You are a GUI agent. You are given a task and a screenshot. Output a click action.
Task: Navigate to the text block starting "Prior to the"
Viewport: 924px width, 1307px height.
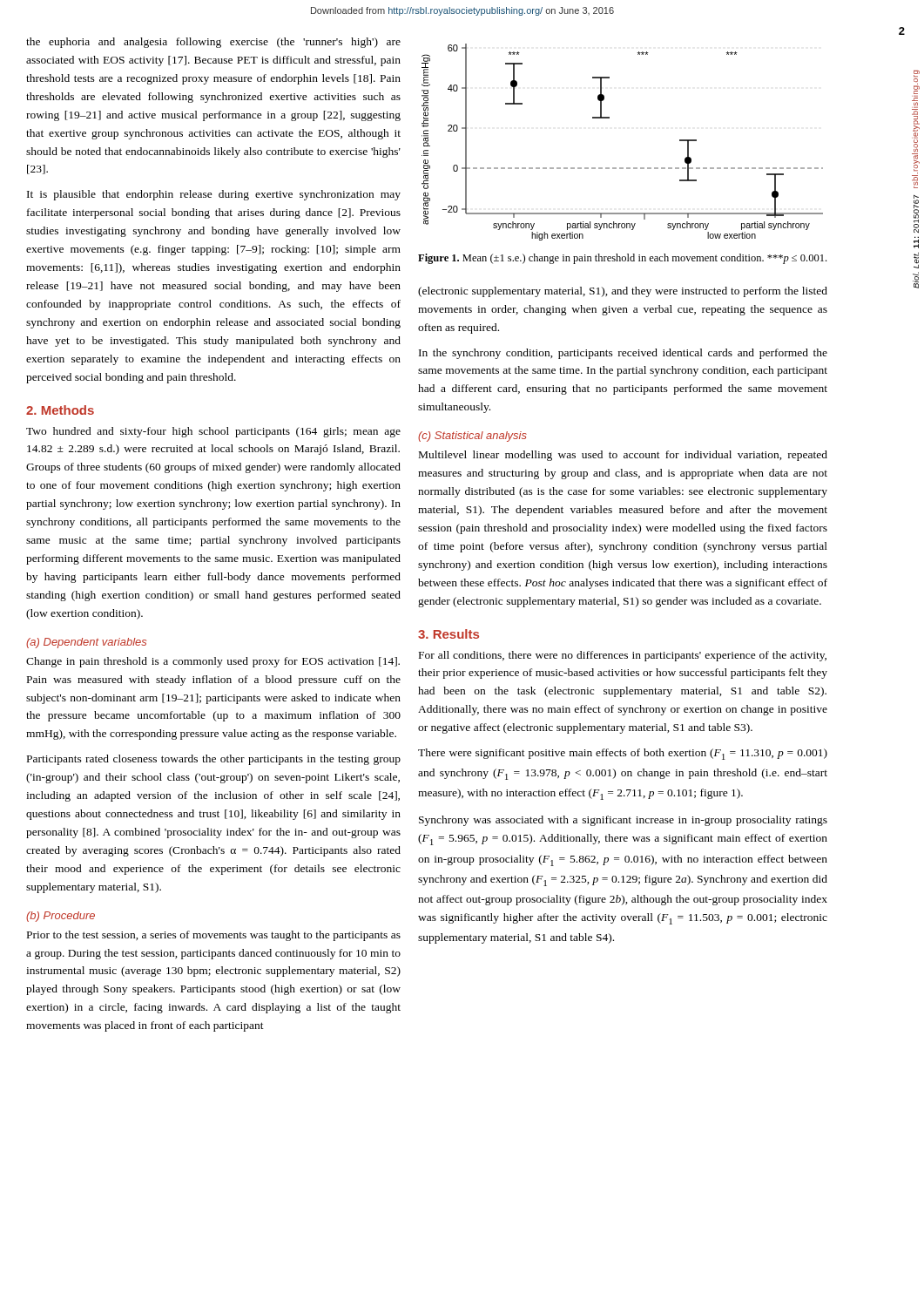tap(213, 981)
